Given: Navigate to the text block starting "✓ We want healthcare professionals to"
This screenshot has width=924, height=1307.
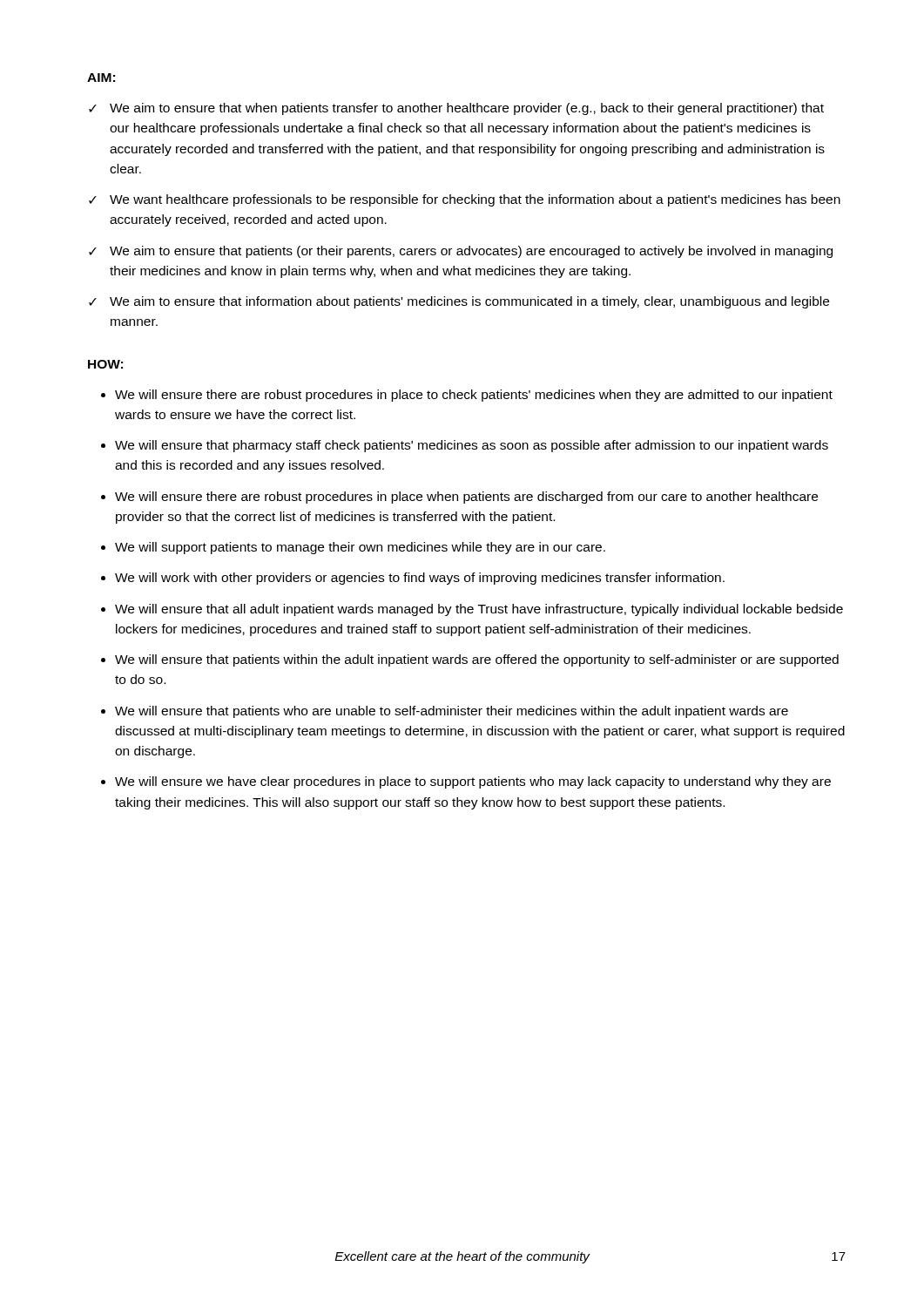Looking at the screenshot, I should (466, 209).
